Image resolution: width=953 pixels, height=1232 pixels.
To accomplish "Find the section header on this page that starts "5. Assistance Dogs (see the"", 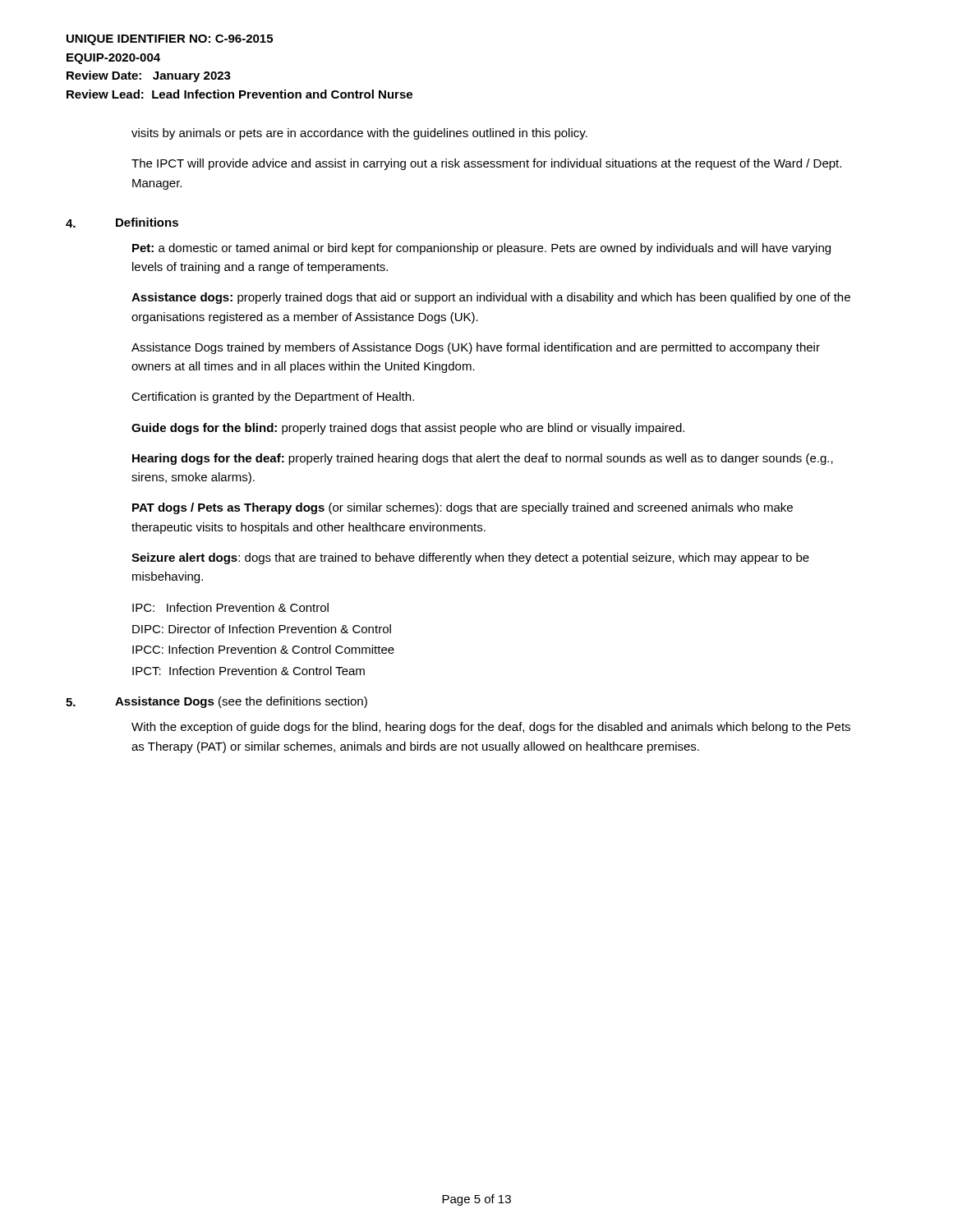I will 217,702.
